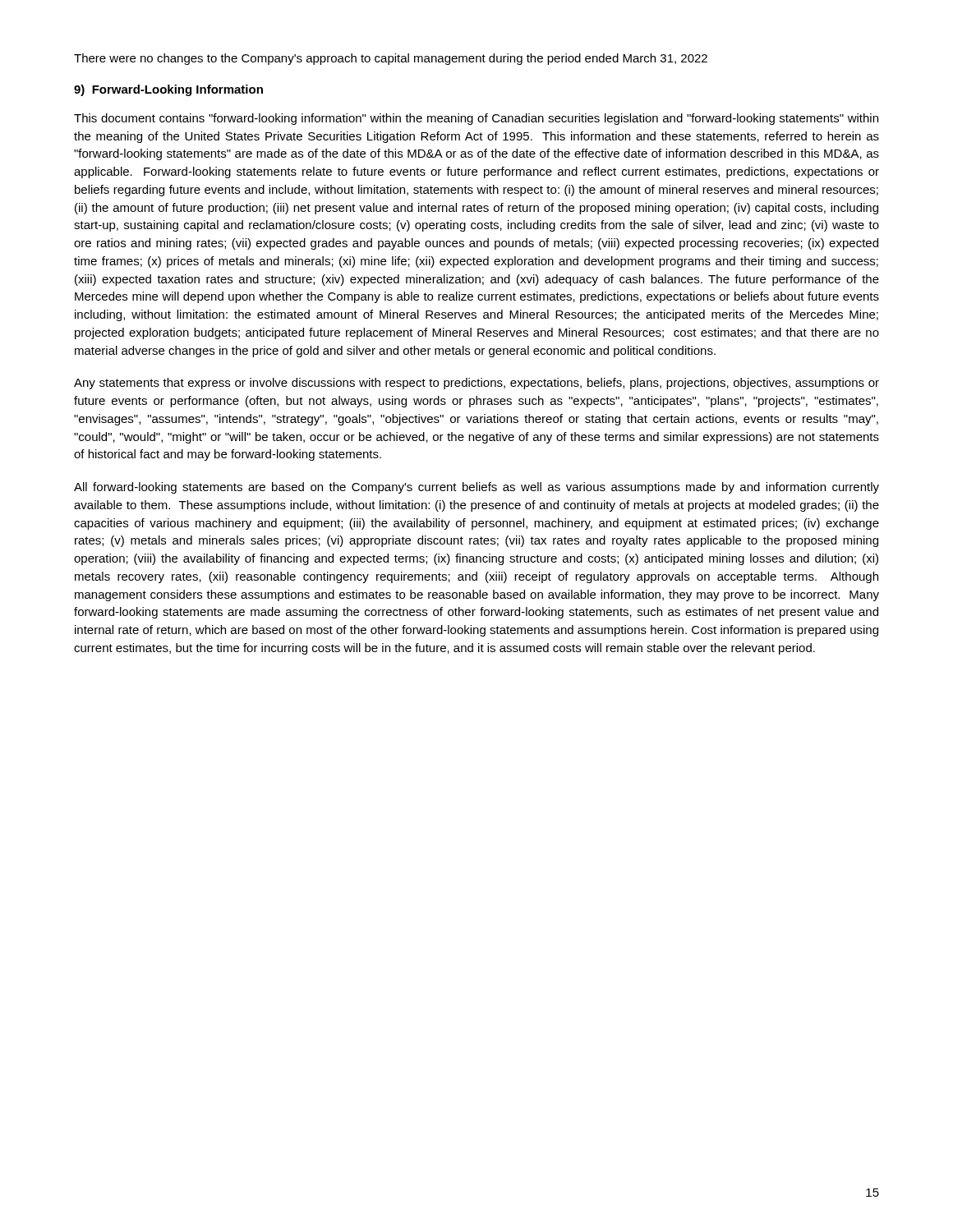Select the text block that reads "All forward-looking statements are based on the"

(x=476, y=567)
